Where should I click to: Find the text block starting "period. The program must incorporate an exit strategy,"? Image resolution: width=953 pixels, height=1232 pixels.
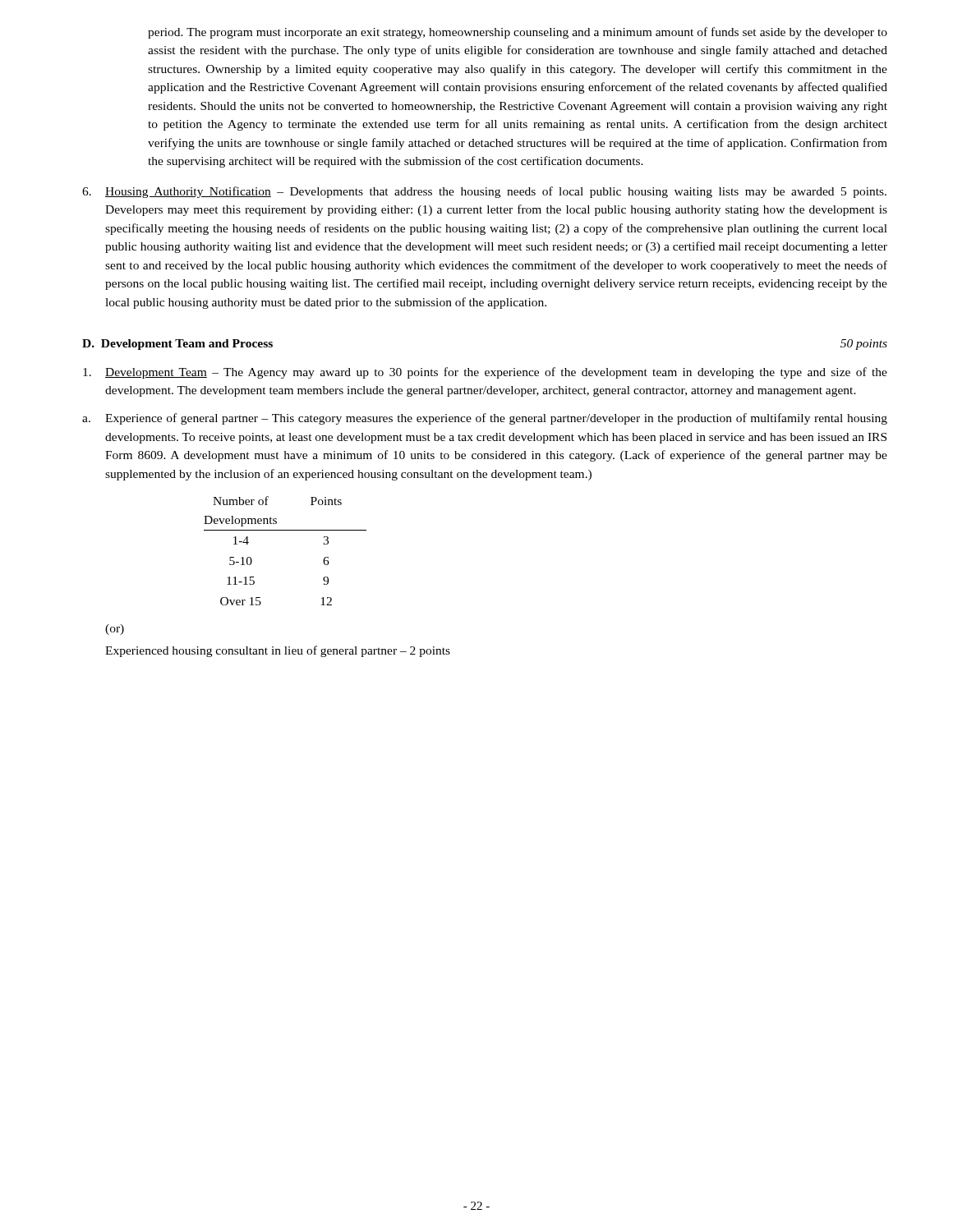[518, 96]
